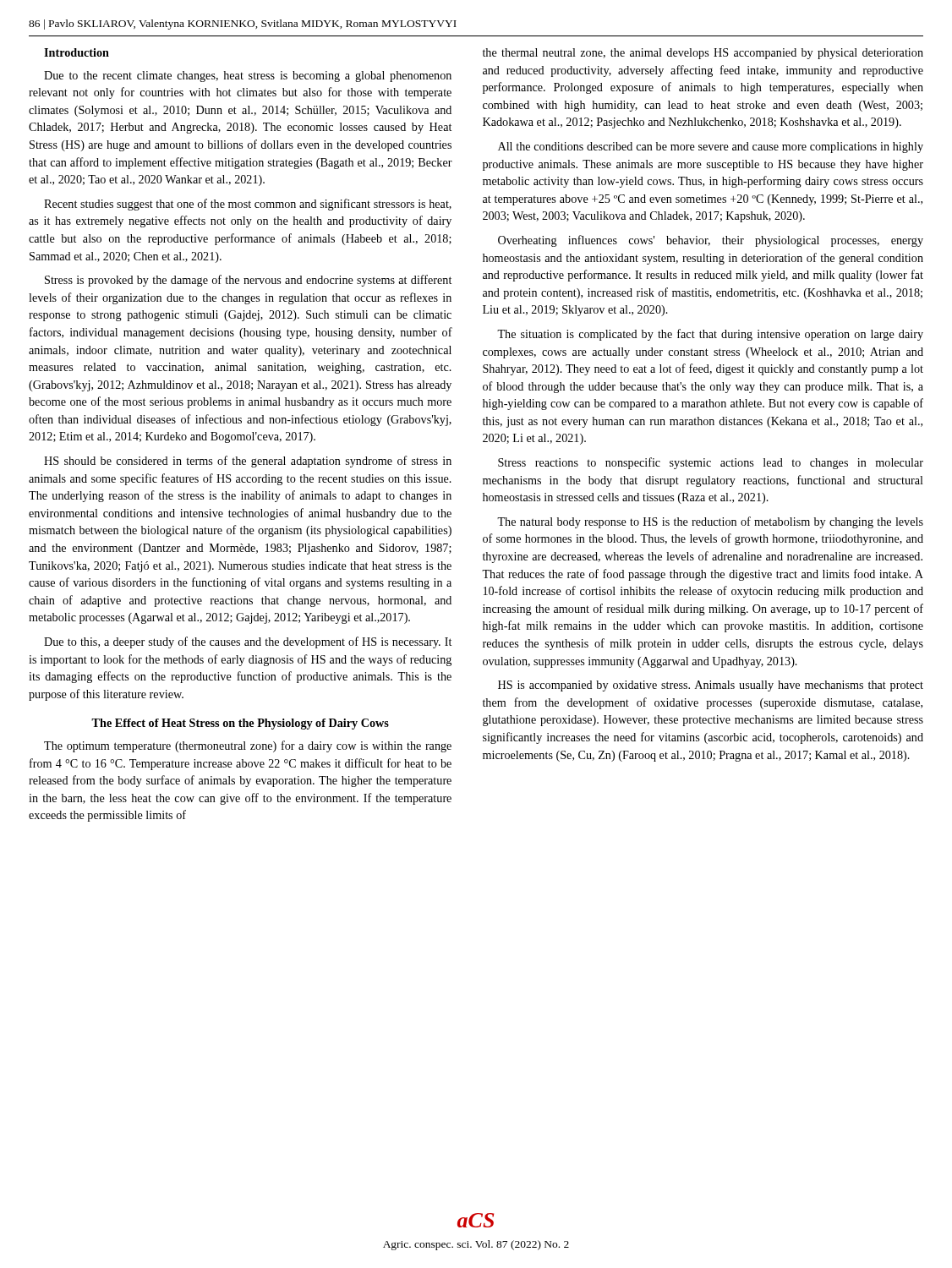This screenshot has height=1268, width=952.
Task: Click on the passage starting "the thermal neutral zone, the animal"
Action: click(703, 87)
